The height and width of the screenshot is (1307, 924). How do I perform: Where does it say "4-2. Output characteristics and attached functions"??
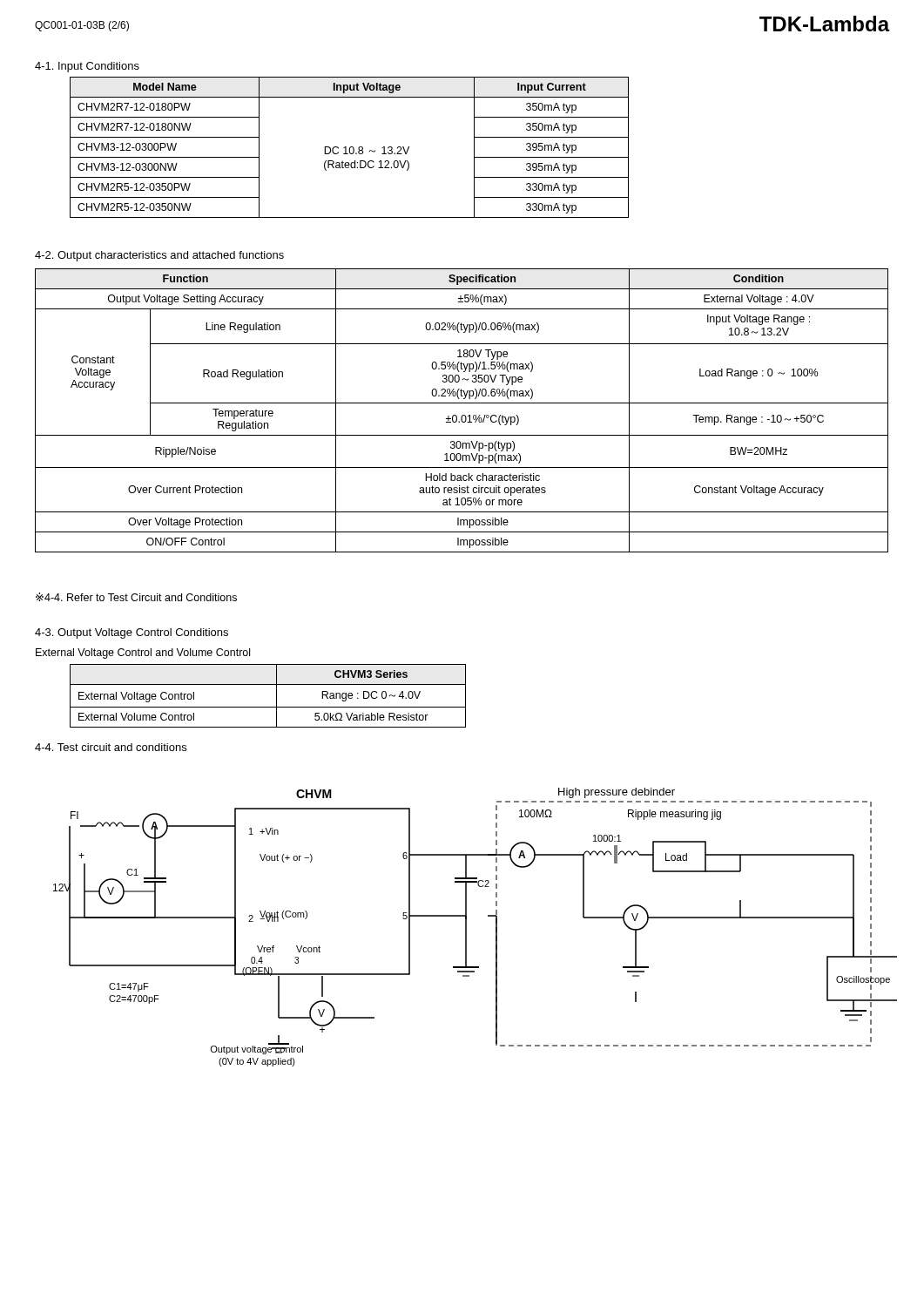159,255
